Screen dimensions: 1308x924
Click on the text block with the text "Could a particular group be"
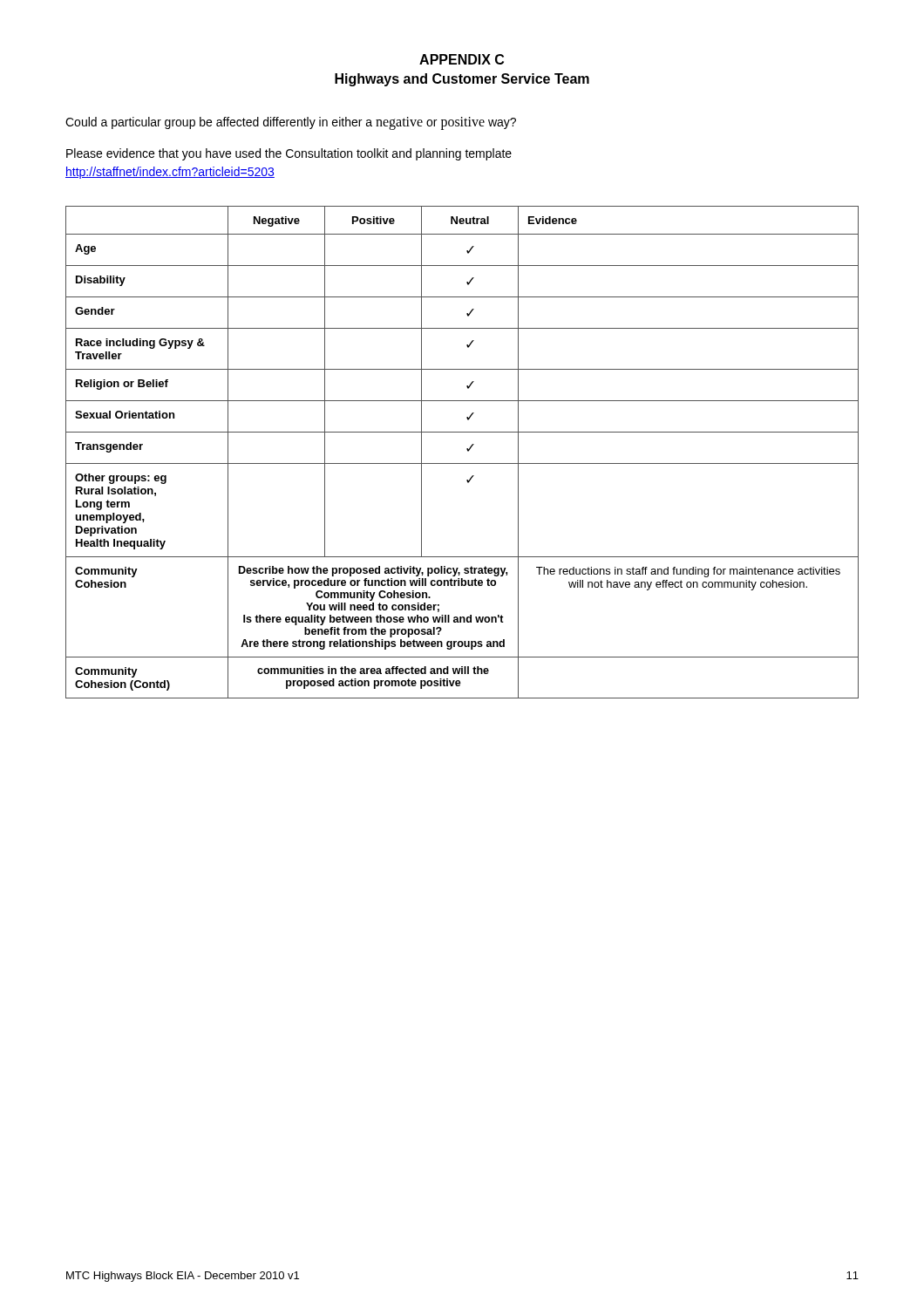(291, 122)
